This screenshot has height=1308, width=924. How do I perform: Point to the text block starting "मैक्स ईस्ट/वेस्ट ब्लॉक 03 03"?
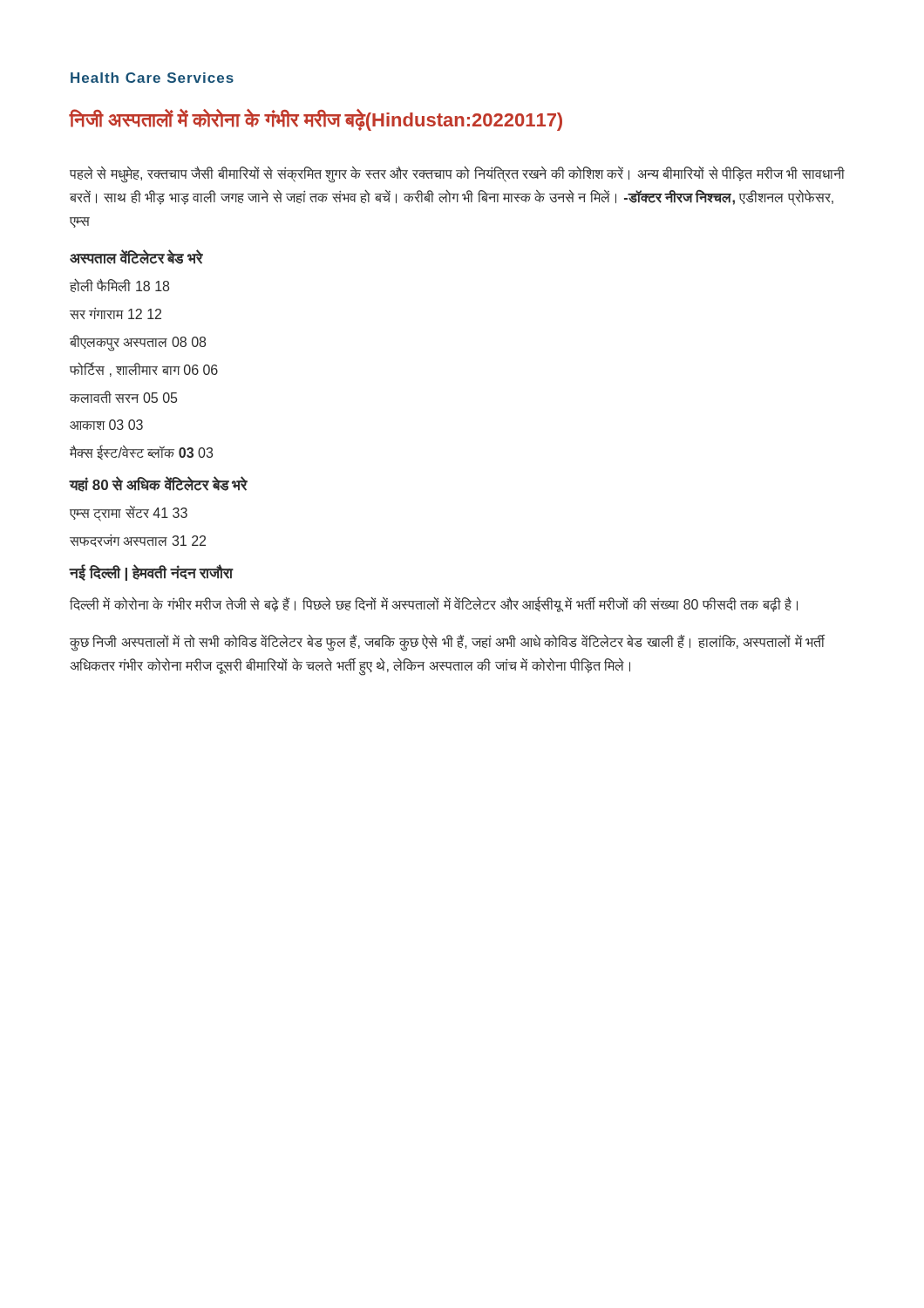click(x=142, y=453)
